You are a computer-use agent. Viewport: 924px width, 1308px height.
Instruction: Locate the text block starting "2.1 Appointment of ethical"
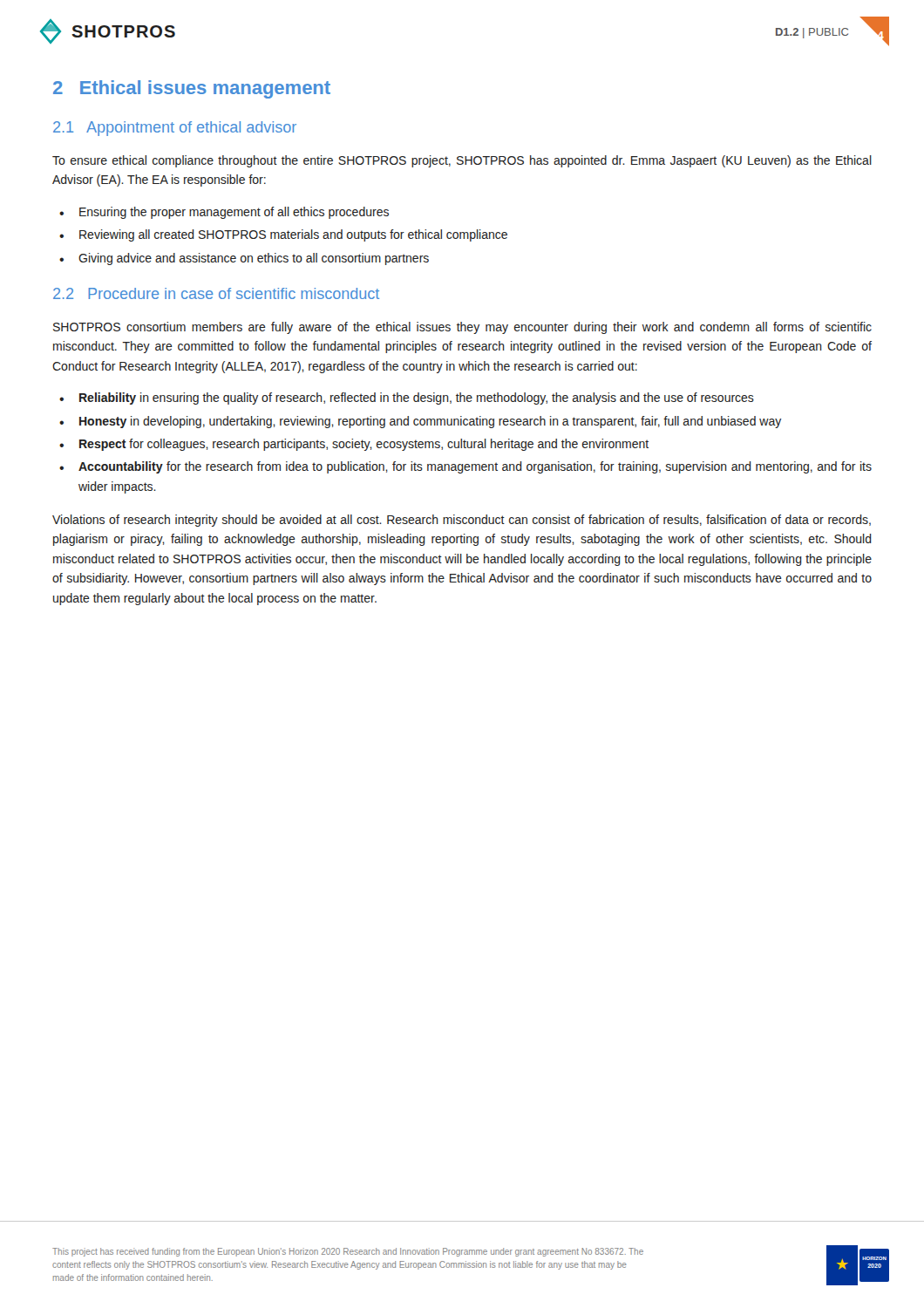pos(175,129)
